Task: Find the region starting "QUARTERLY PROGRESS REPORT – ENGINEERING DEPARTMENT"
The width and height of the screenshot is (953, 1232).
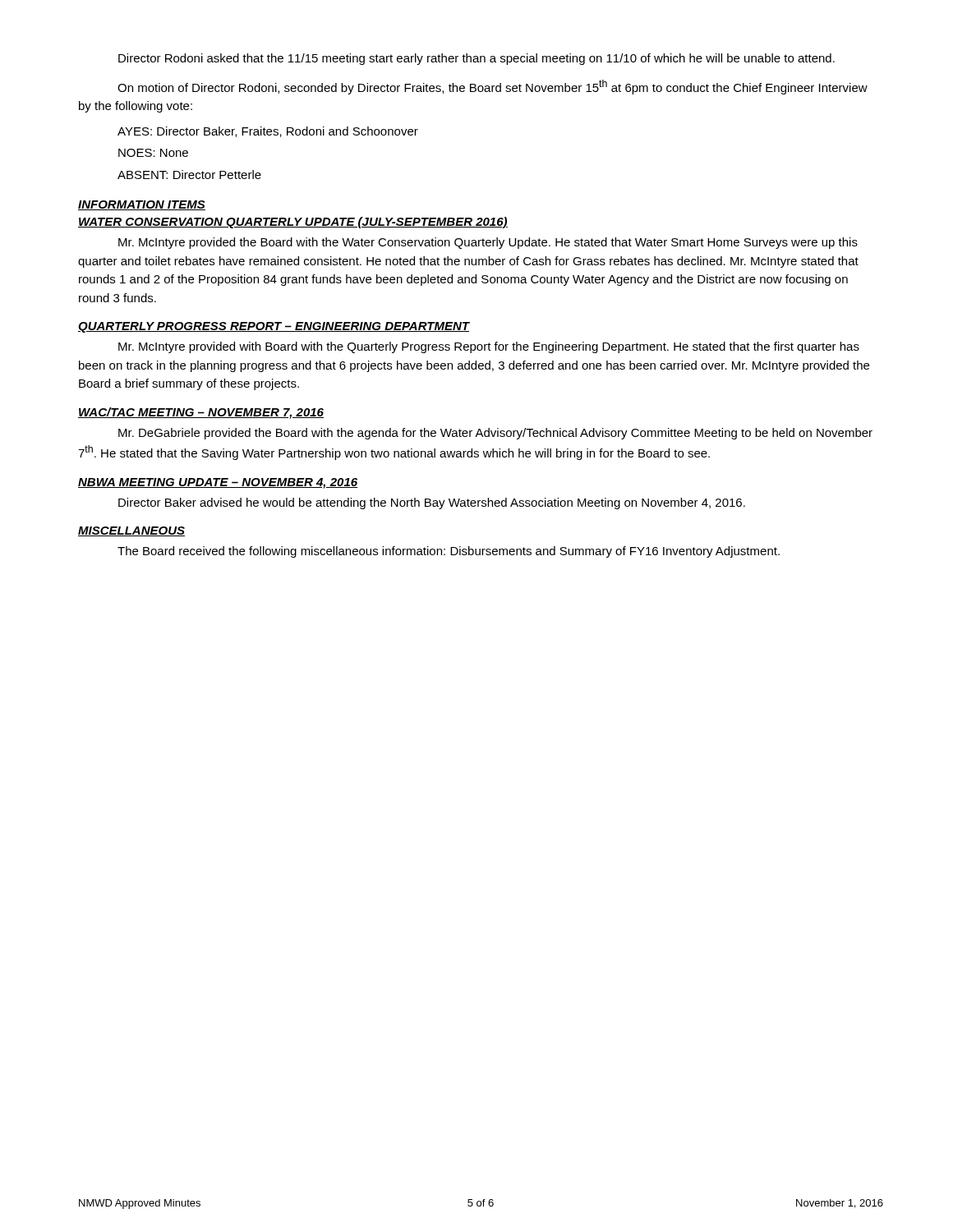Action: pos(274,326)
